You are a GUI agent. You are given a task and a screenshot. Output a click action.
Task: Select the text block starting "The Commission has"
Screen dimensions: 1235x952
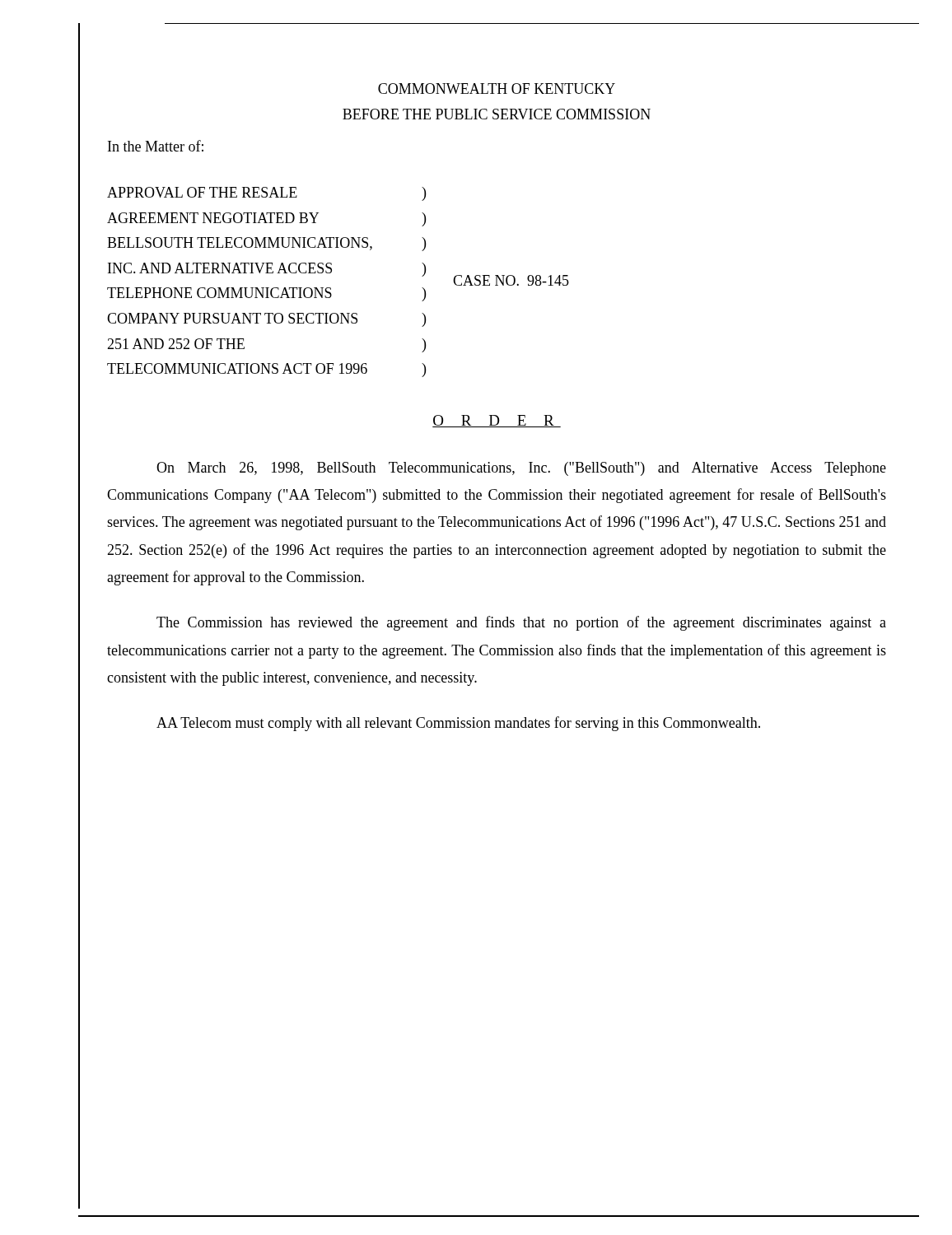tap(497, 650)
